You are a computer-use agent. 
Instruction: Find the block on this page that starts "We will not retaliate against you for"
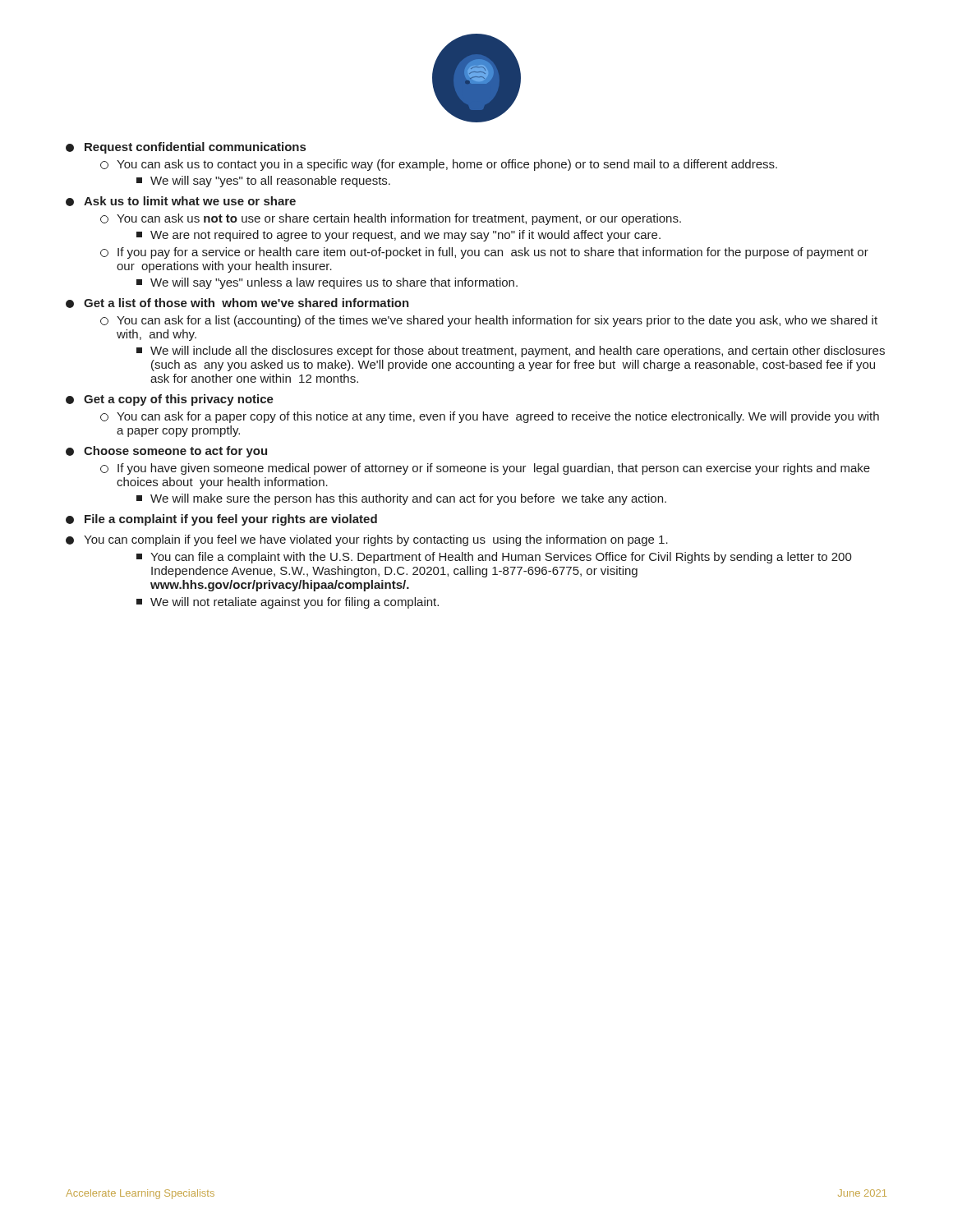[x=288, y=602]
